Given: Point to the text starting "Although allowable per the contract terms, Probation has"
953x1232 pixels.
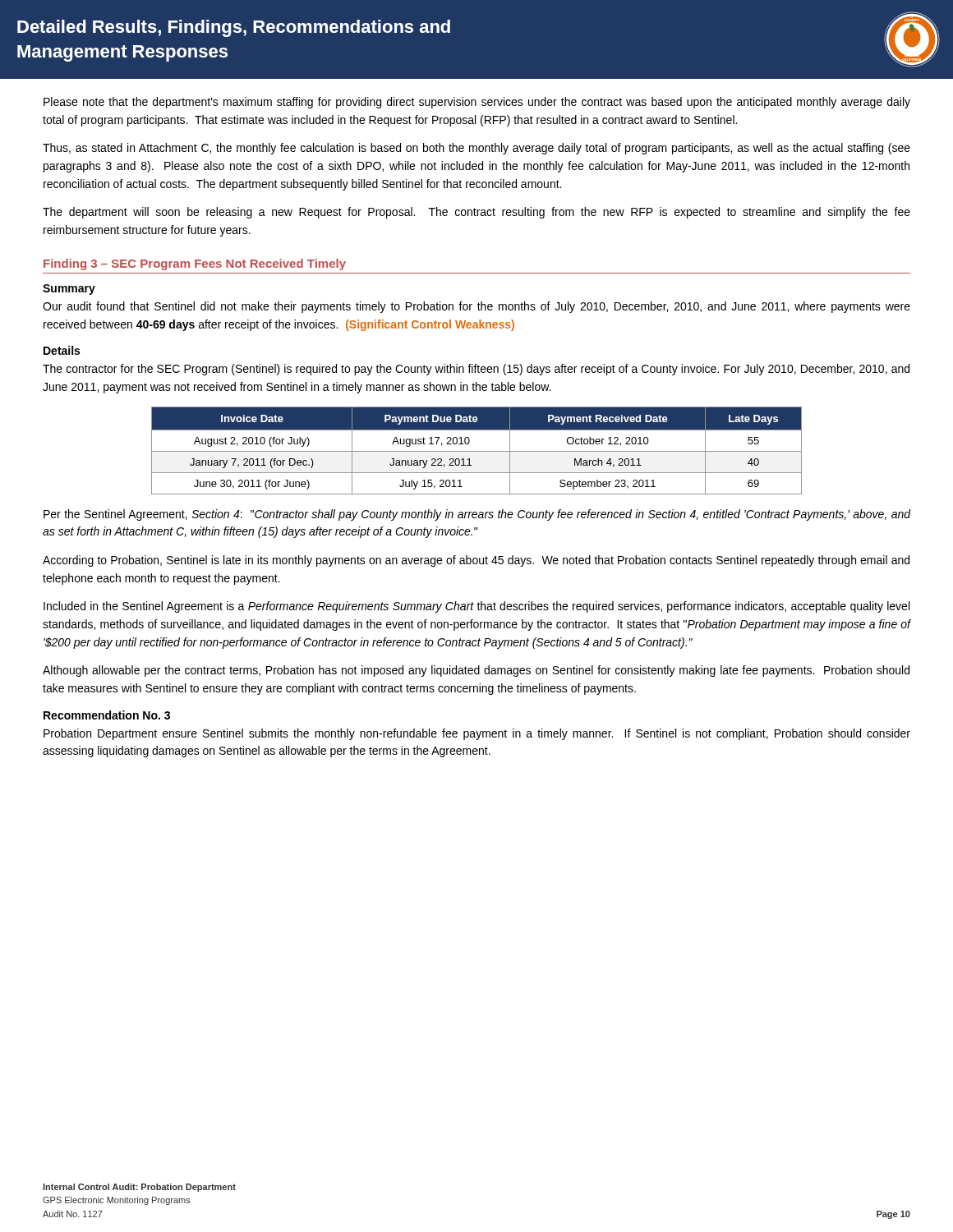Looking at the screenshot, I should click(476, 679).
